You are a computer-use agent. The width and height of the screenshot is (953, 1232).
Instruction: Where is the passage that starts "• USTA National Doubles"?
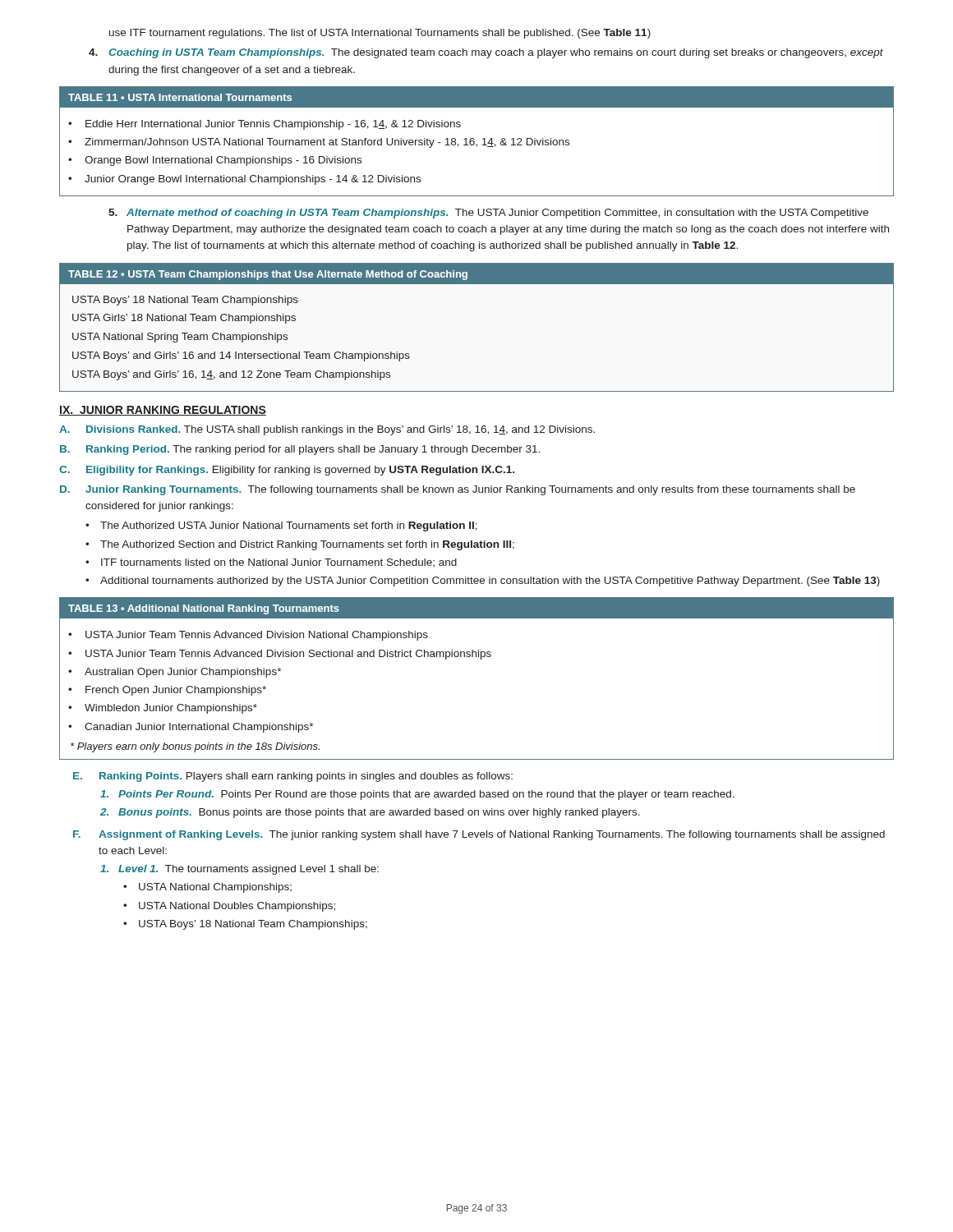230,906
